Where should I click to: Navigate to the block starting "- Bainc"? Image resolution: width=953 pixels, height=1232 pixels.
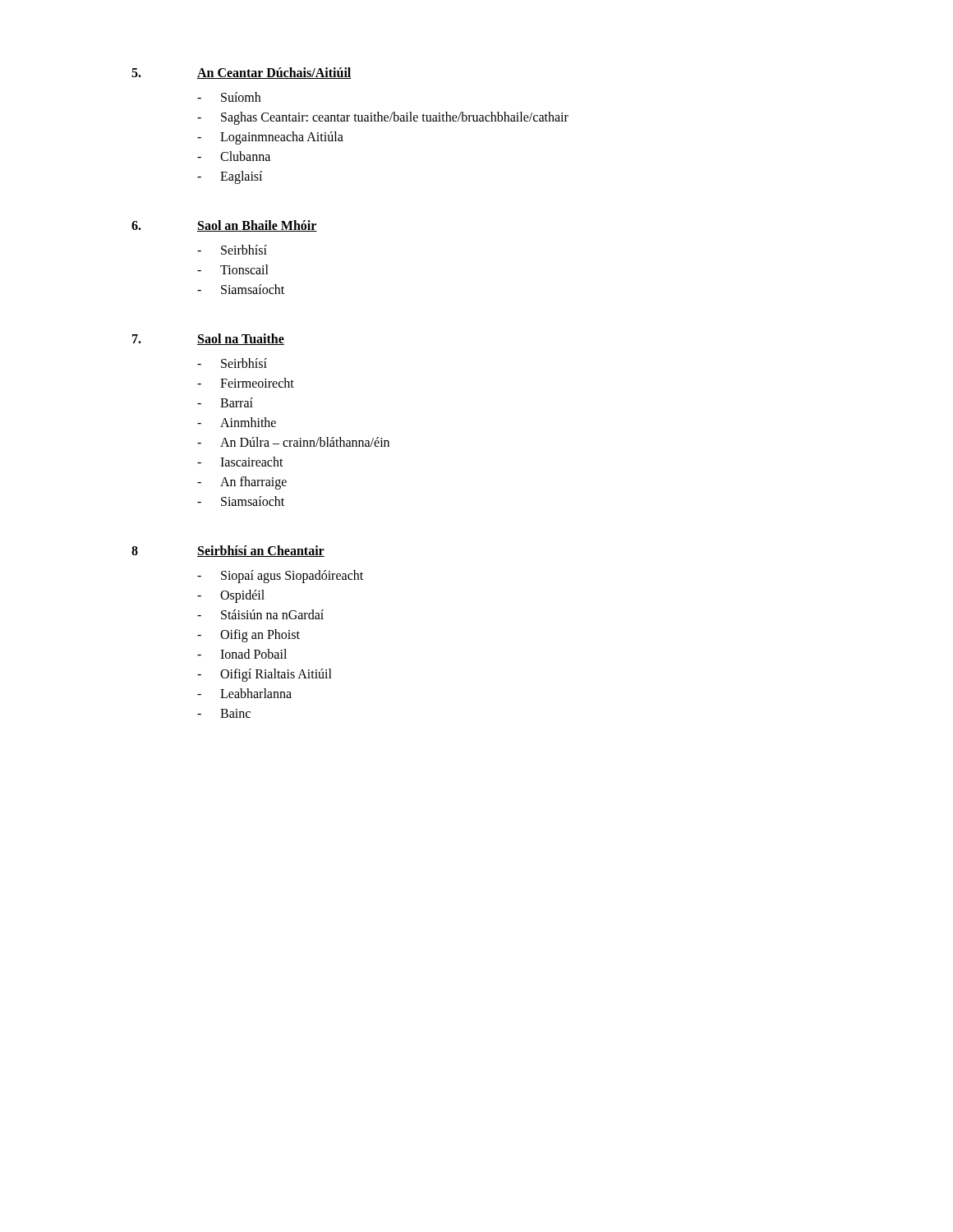224,714
